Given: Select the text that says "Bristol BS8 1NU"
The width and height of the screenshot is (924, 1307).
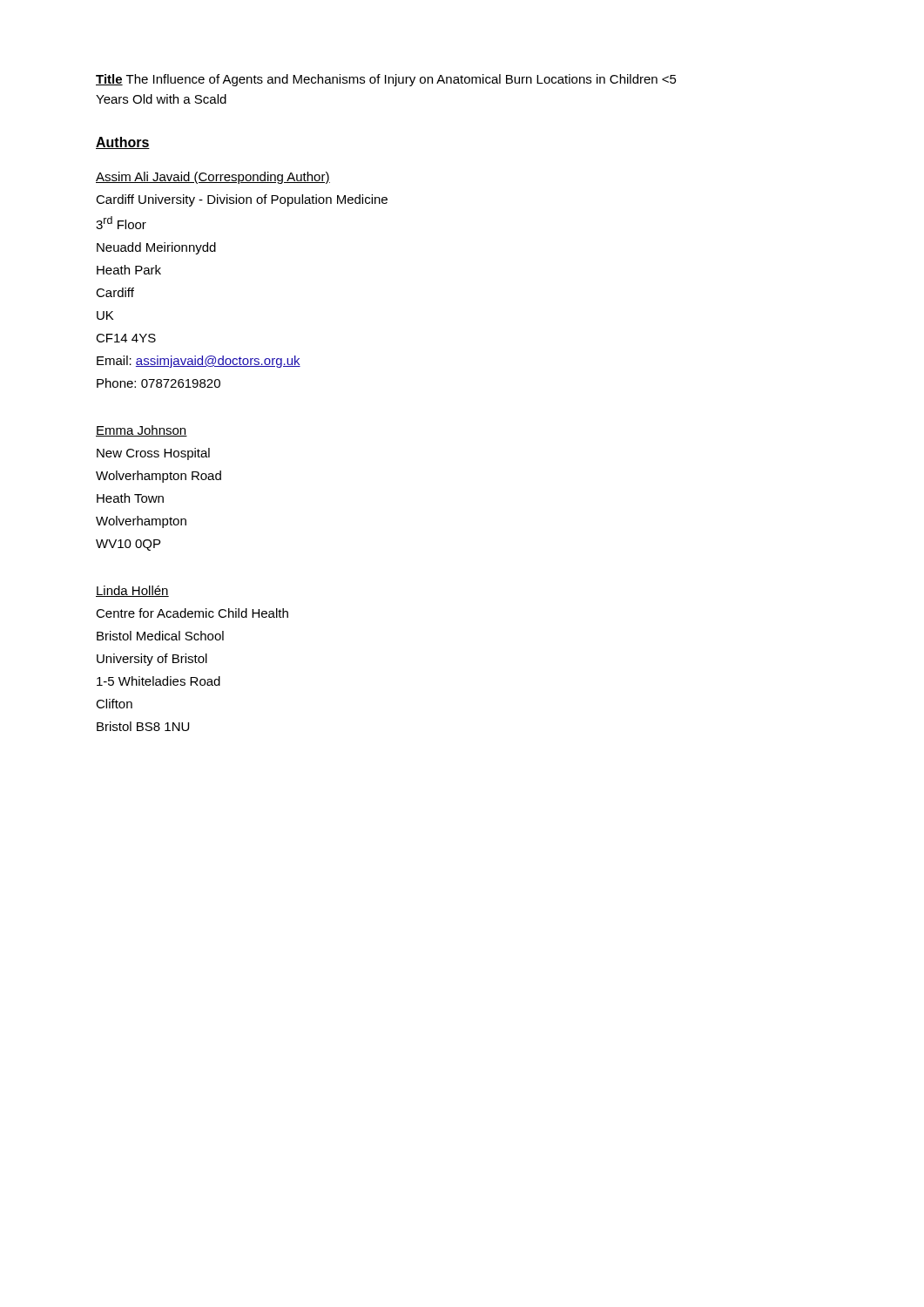Looking at the screenshot, I should click(x=143, y=726).
